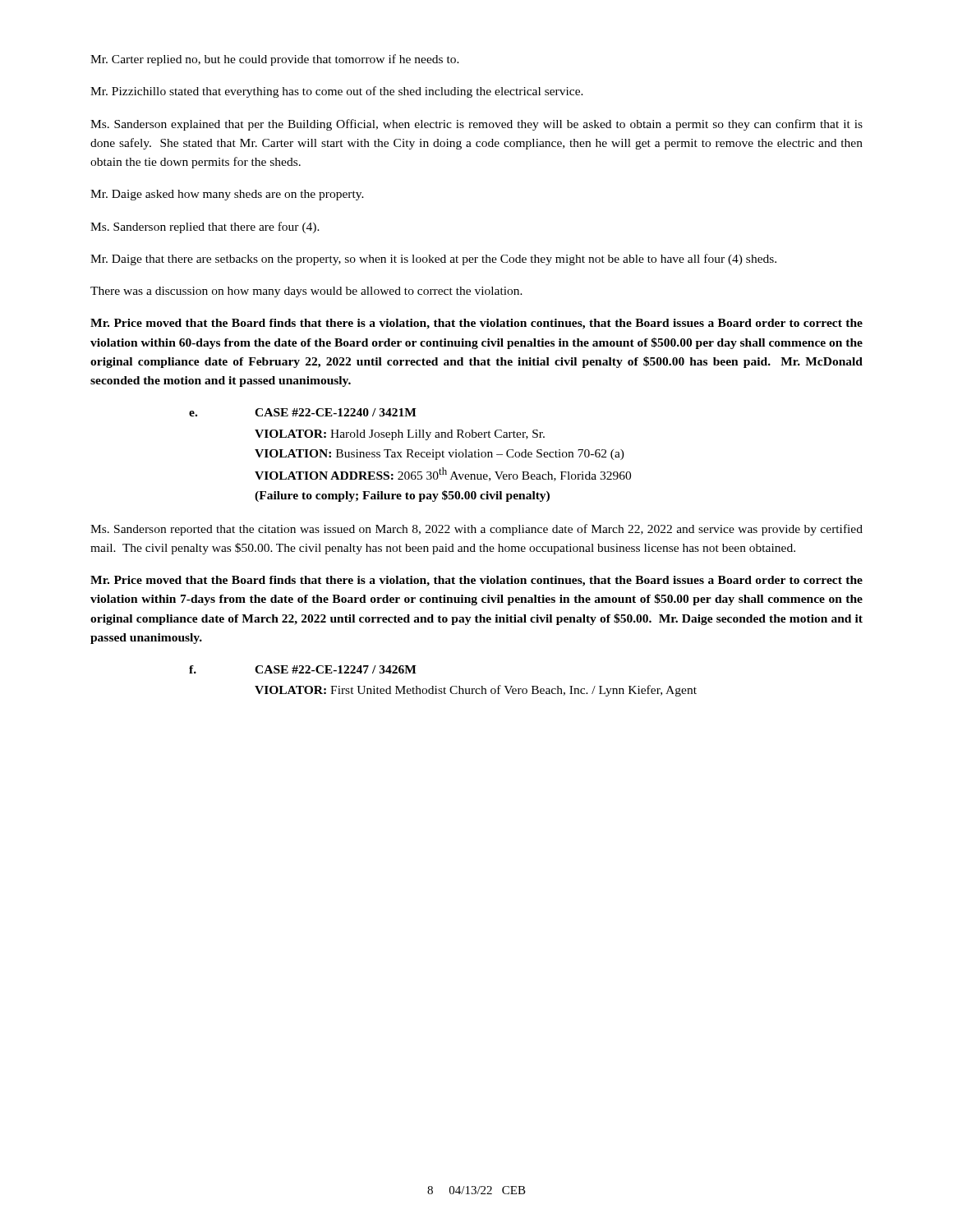Navigate to the text starting "Ms. Sanderson reported that the citation was issued"
The image size is (953, 1232).
(476, 538)
